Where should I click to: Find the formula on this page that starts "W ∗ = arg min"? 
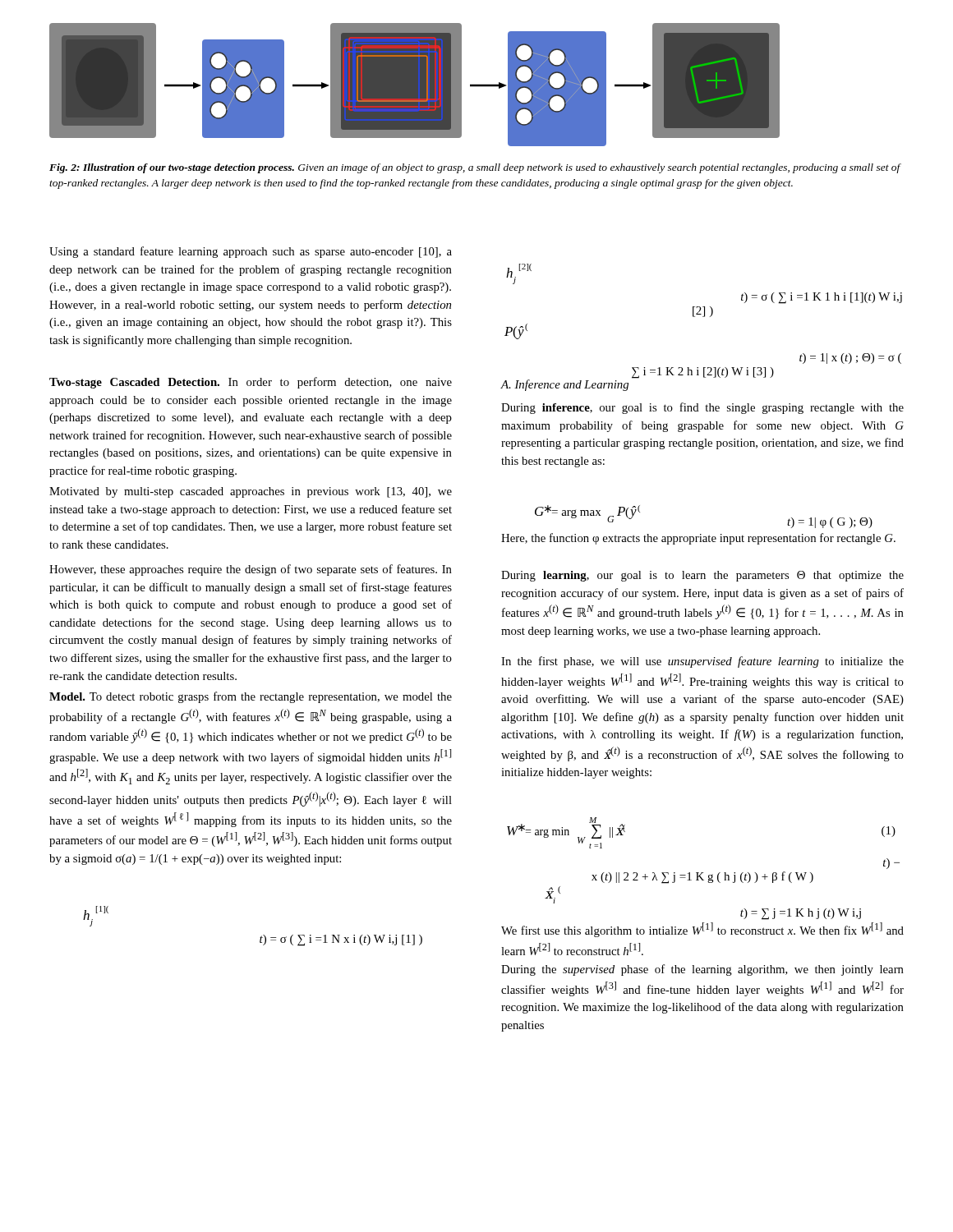point(595,832)
